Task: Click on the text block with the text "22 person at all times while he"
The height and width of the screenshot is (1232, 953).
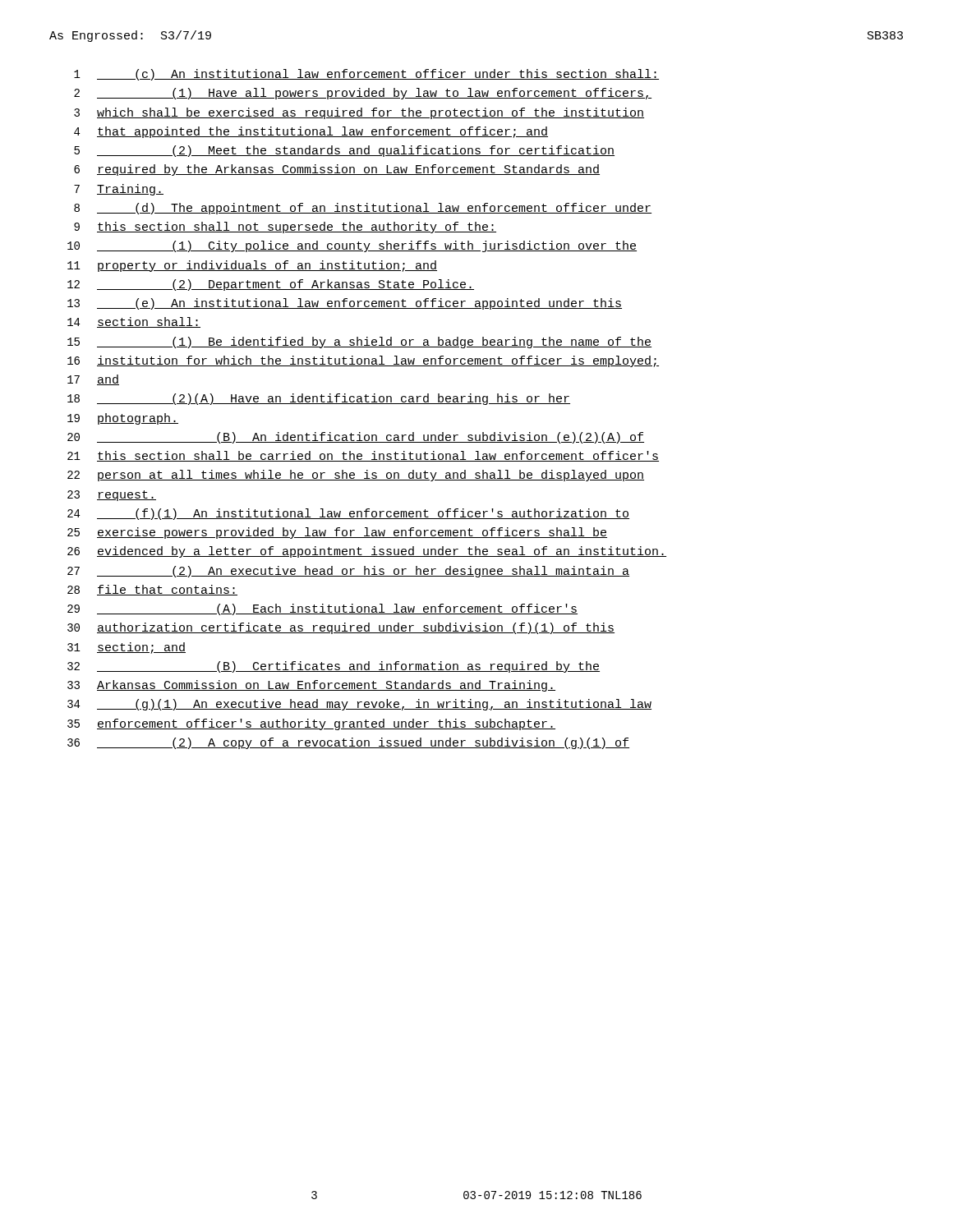Action: (476, 476)
